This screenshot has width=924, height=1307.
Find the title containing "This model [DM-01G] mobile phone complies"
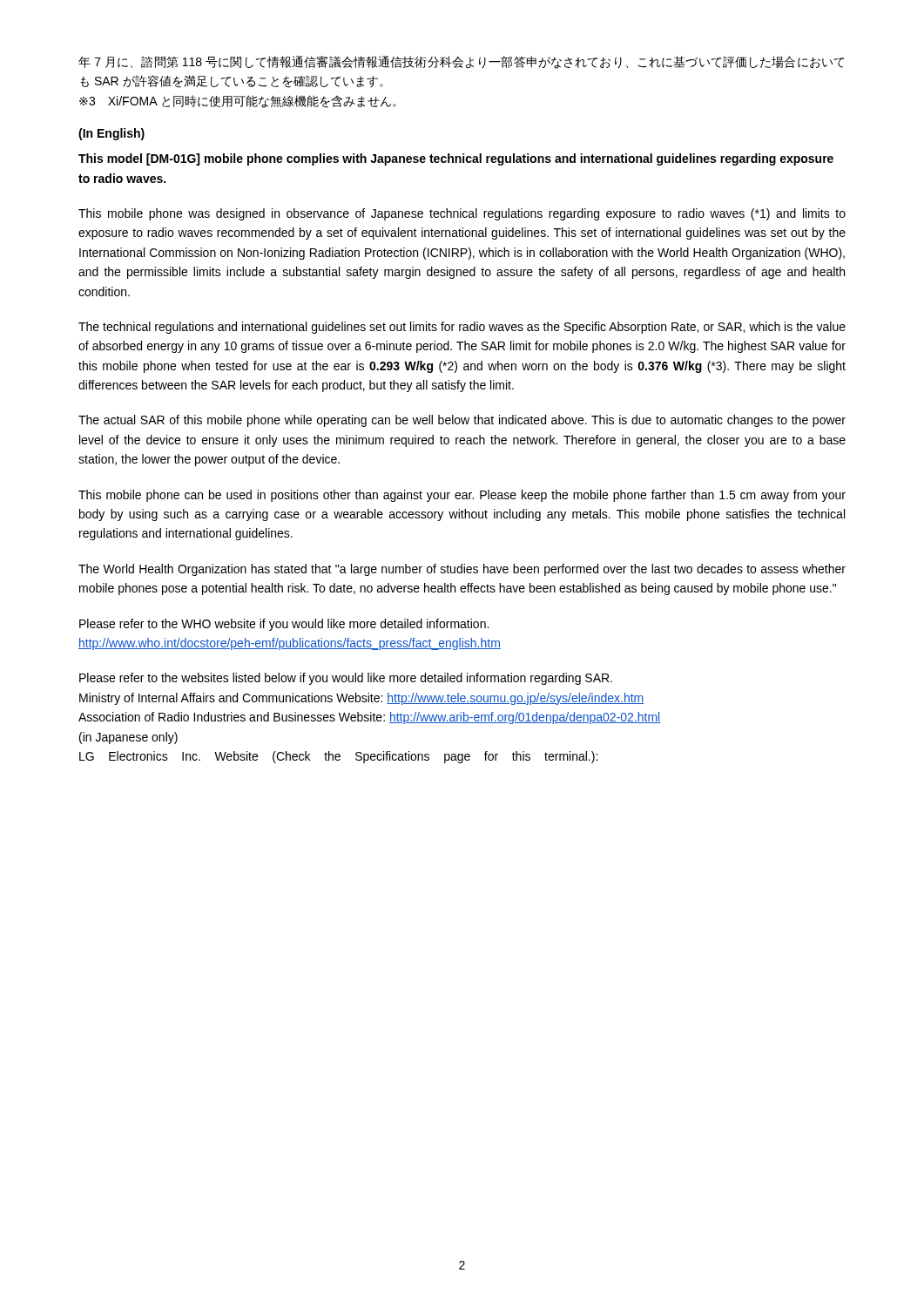pyautogui.click(x=456, y=168)
